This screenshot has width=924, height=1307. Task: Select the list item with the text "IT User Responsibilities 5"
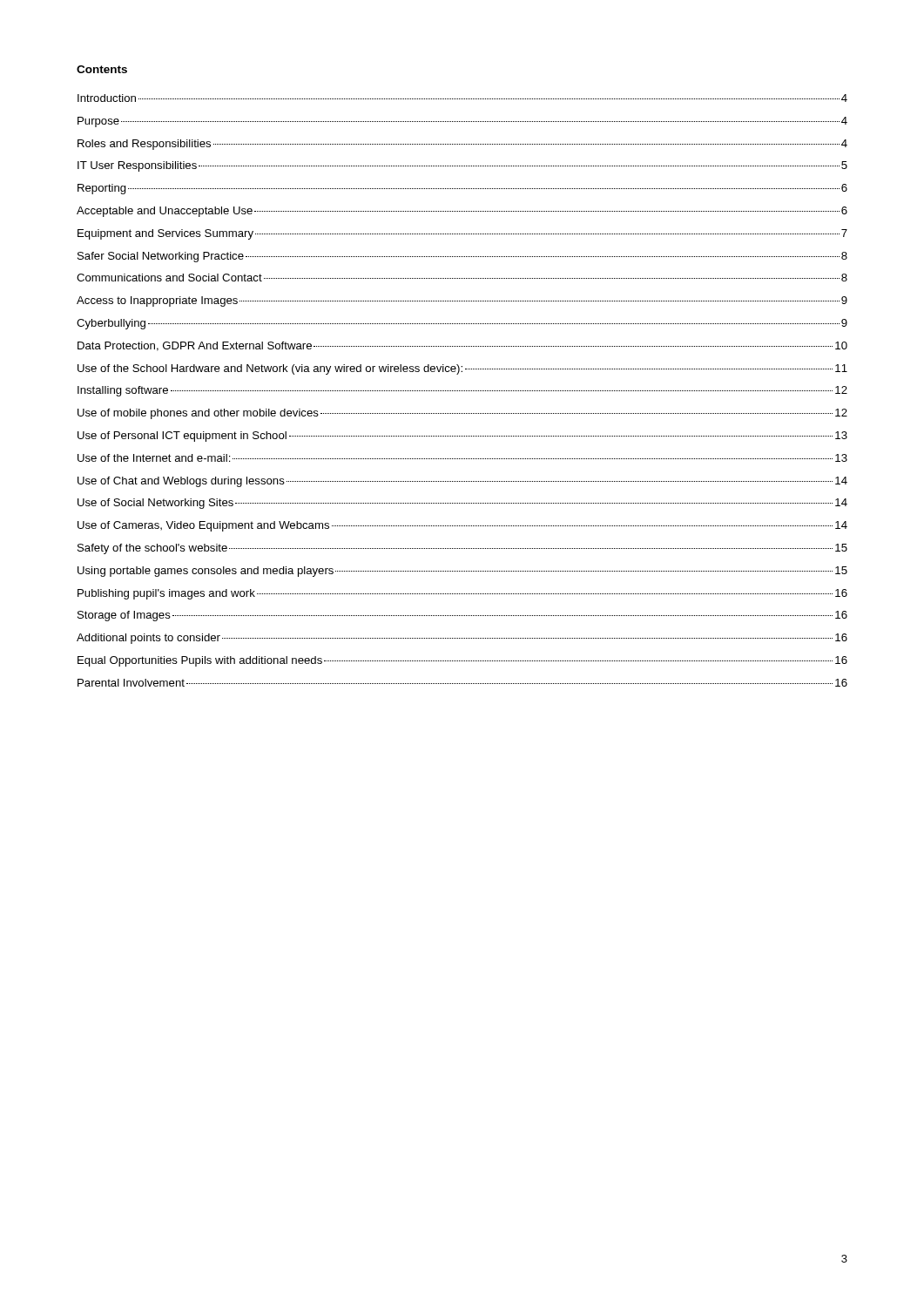click(462, 166)
